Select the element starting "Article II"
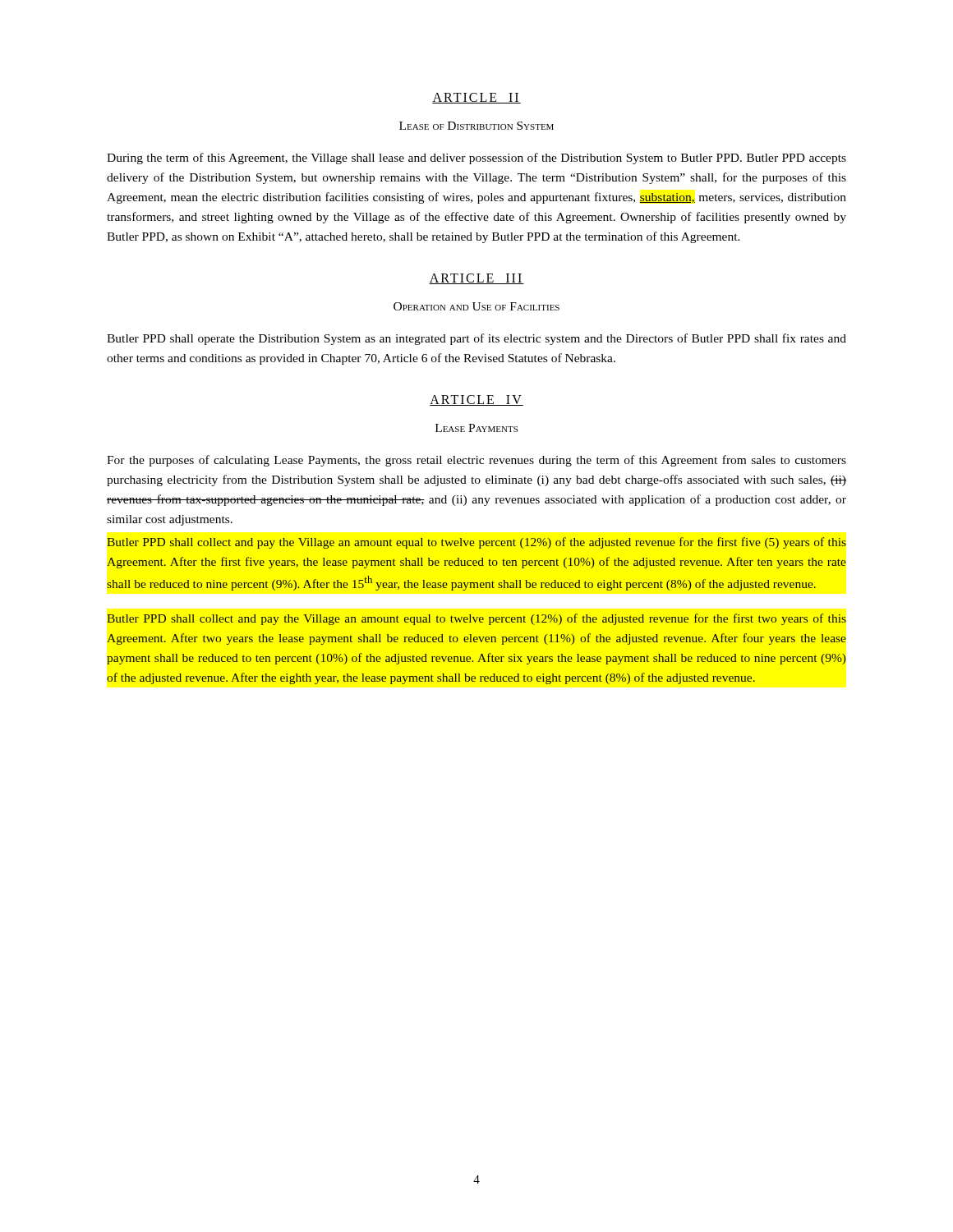The width and height of the screenshot is (953, 1232). pyautogui.click(x=476, y=97)
